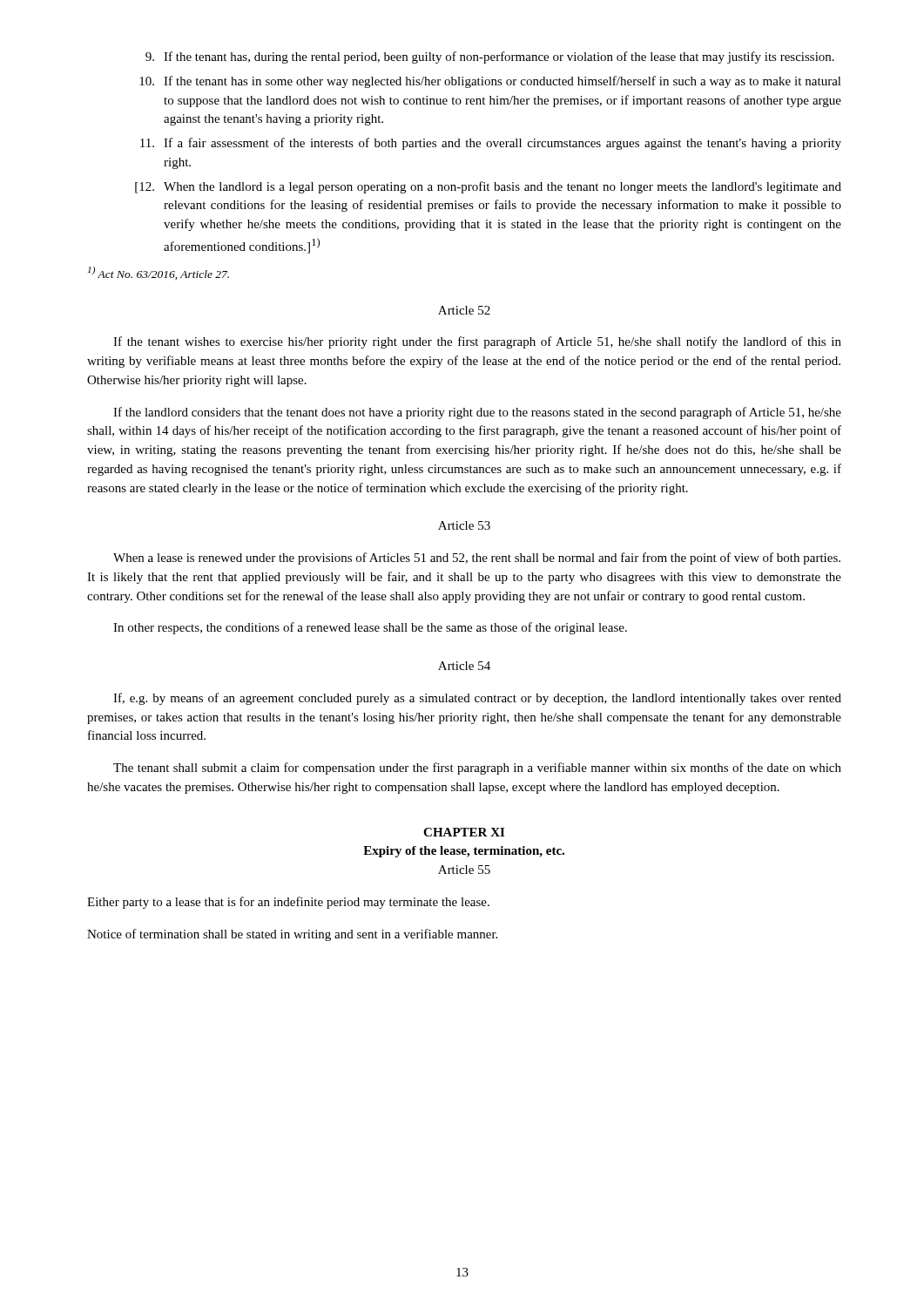Click on the text block that says "Either party to a lease that"
The image size is (924, 1307).
(x=288, y=903)
